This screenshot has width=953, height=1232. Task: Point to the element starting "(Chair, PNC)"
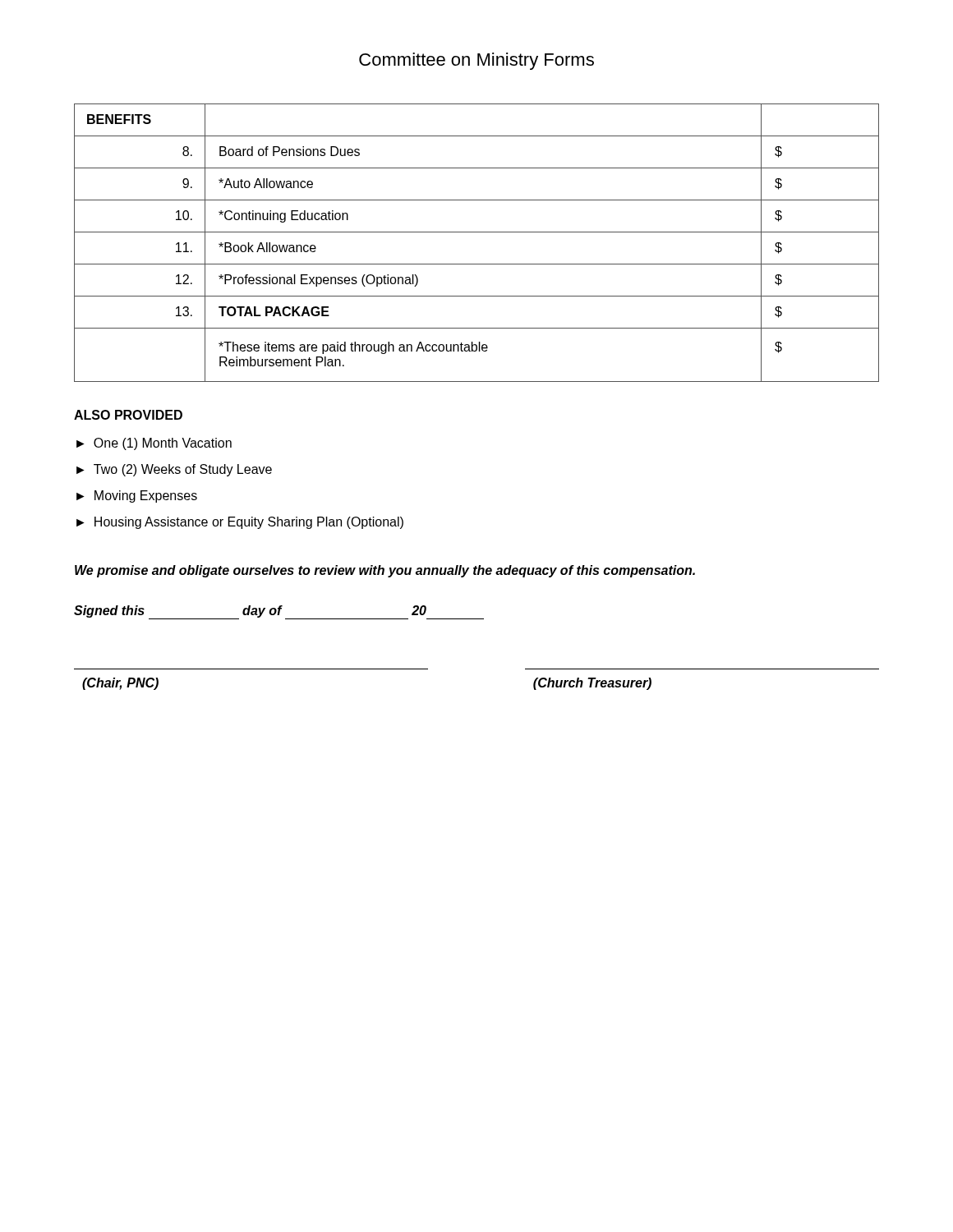pyautogui.click(x=121, y=683)
